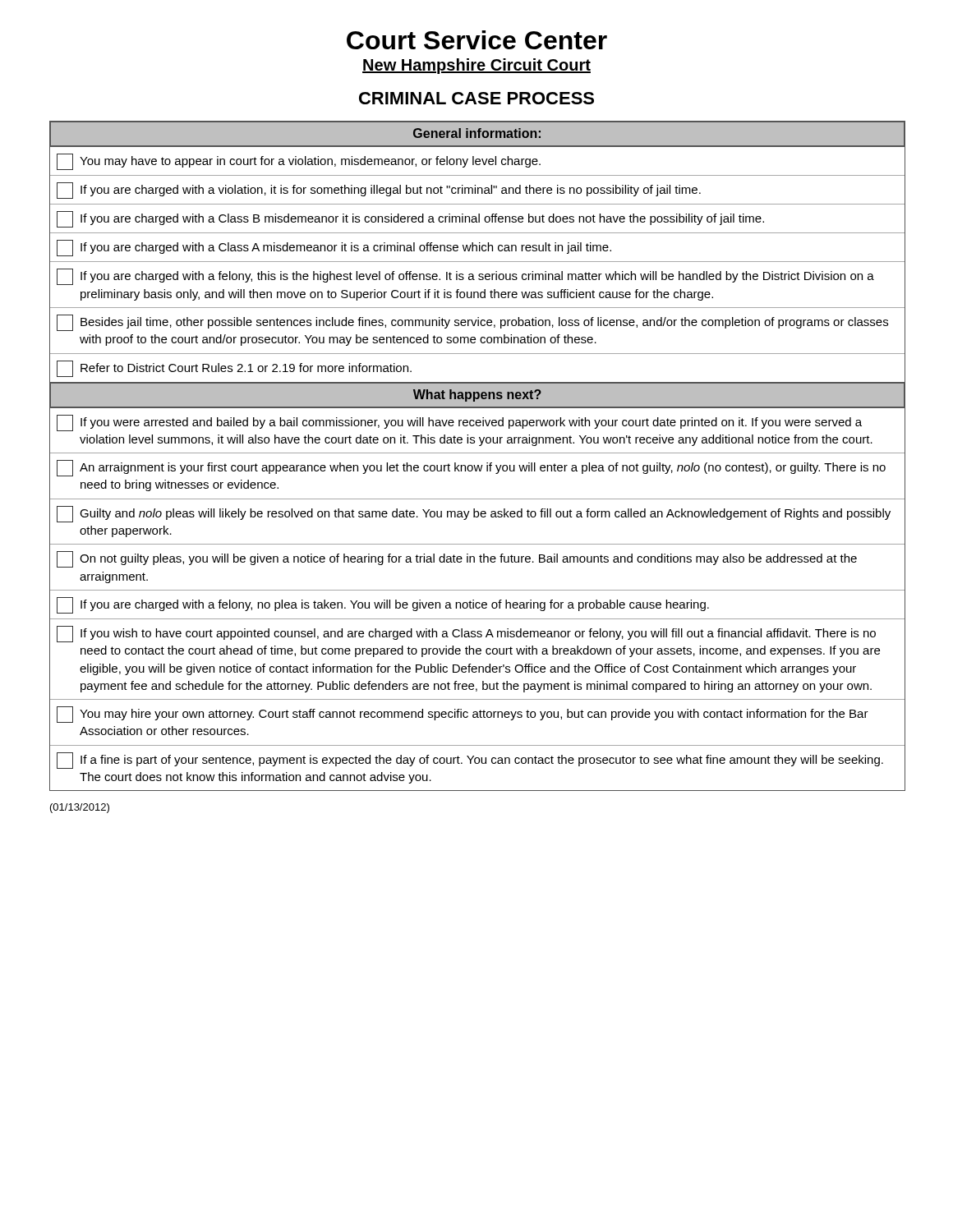This screenshot has width=953, height=1232.
Task: Point to the block beginning "If you are charged with a Class B"
Action: (x=477, y=219)
